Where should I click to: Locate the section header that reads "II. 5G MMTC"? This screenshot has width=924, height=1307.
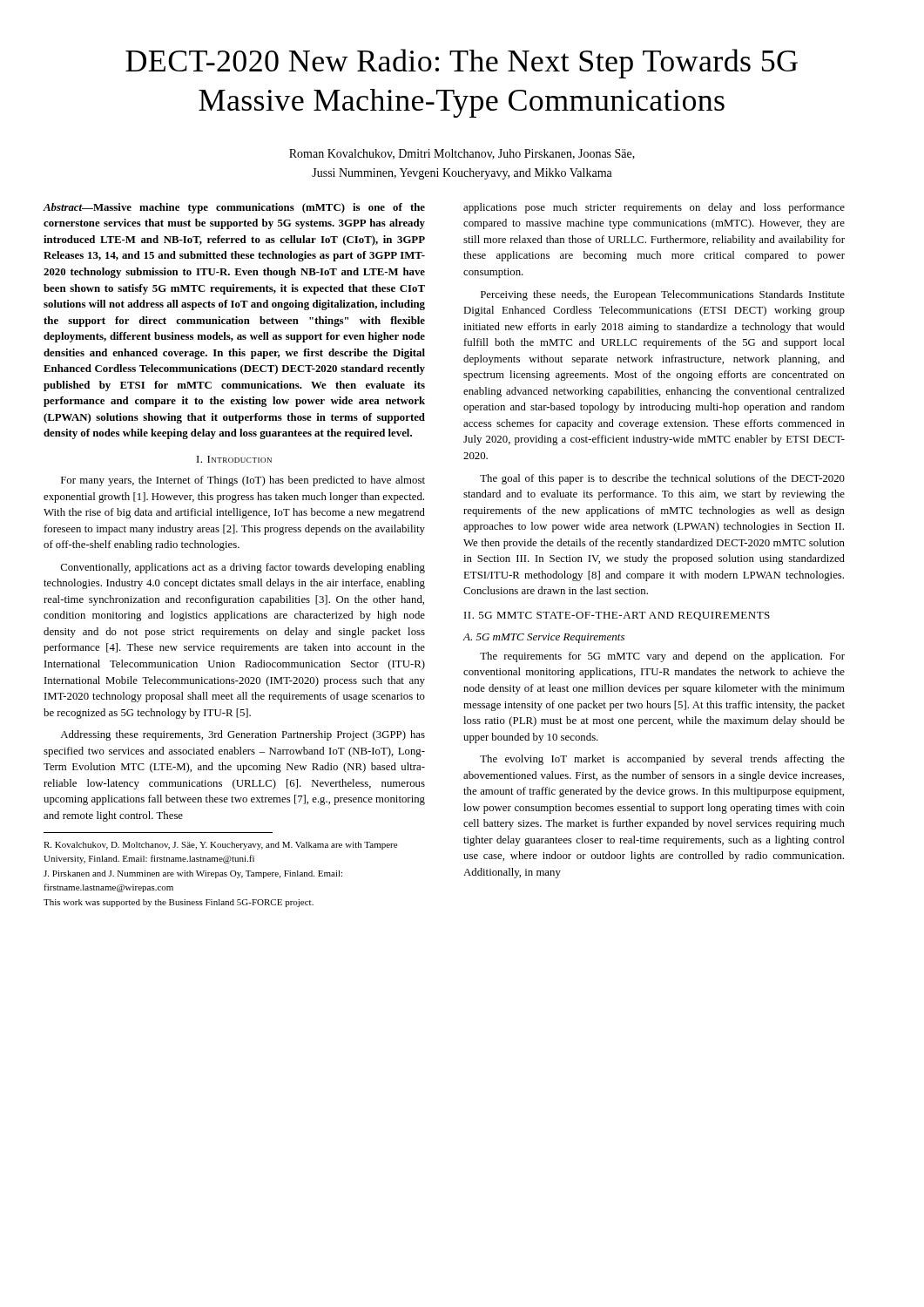pos(617,615)
